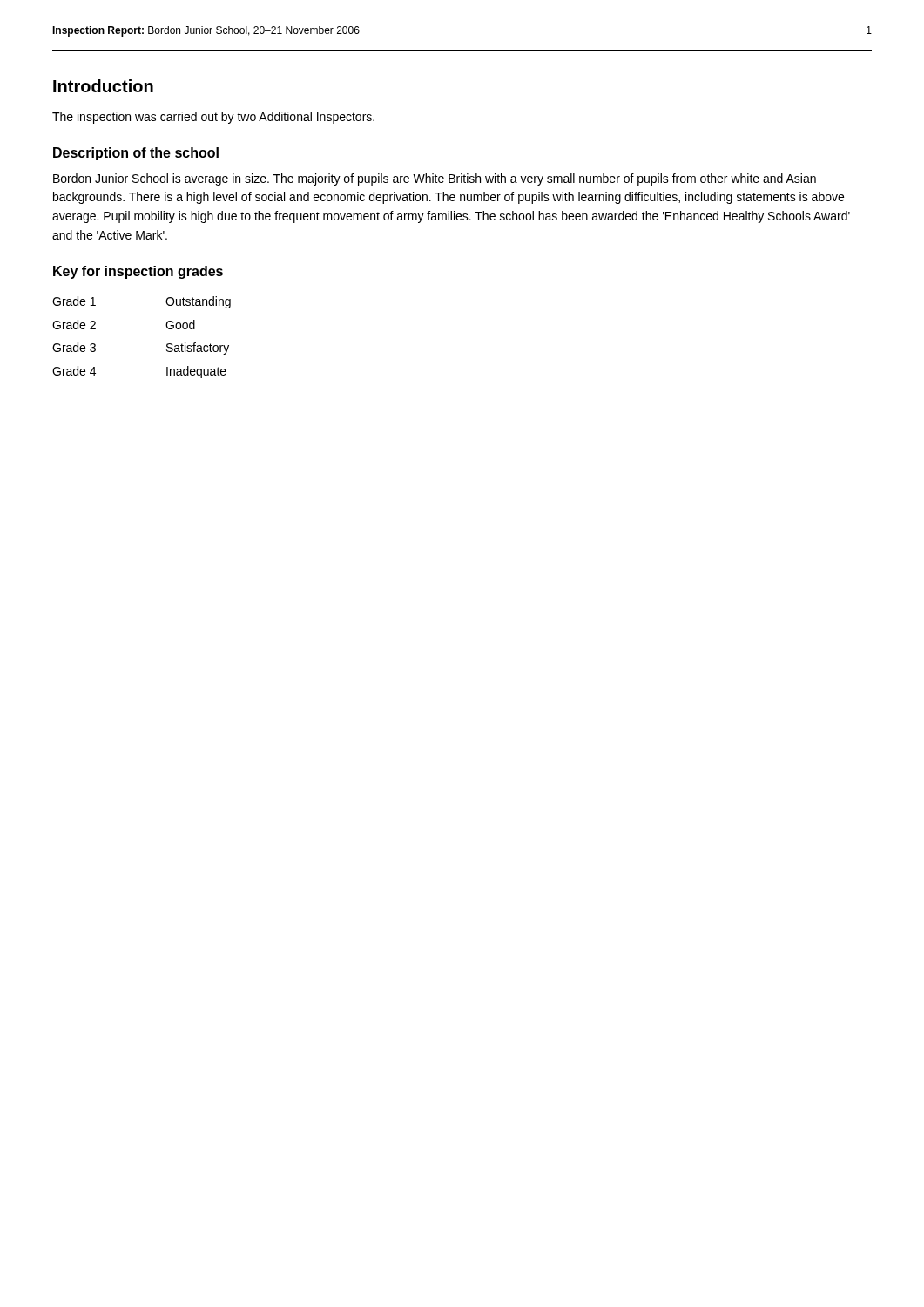This screenshot has height=1307, width=924.
Task: Select the title
Action: click(103, 86)
